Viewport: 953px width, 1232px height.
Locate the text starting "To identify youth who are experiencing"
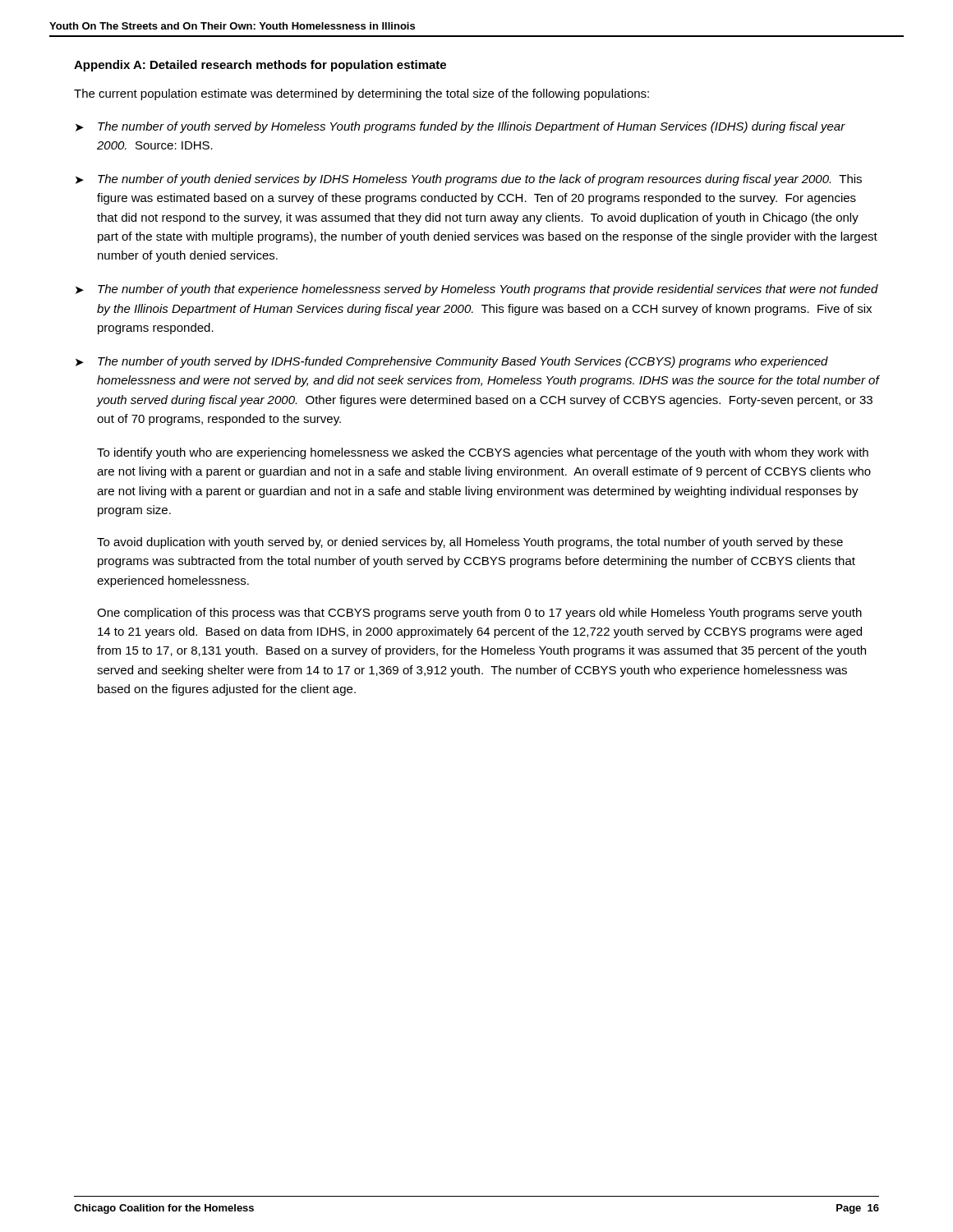(x=484, y=481)
